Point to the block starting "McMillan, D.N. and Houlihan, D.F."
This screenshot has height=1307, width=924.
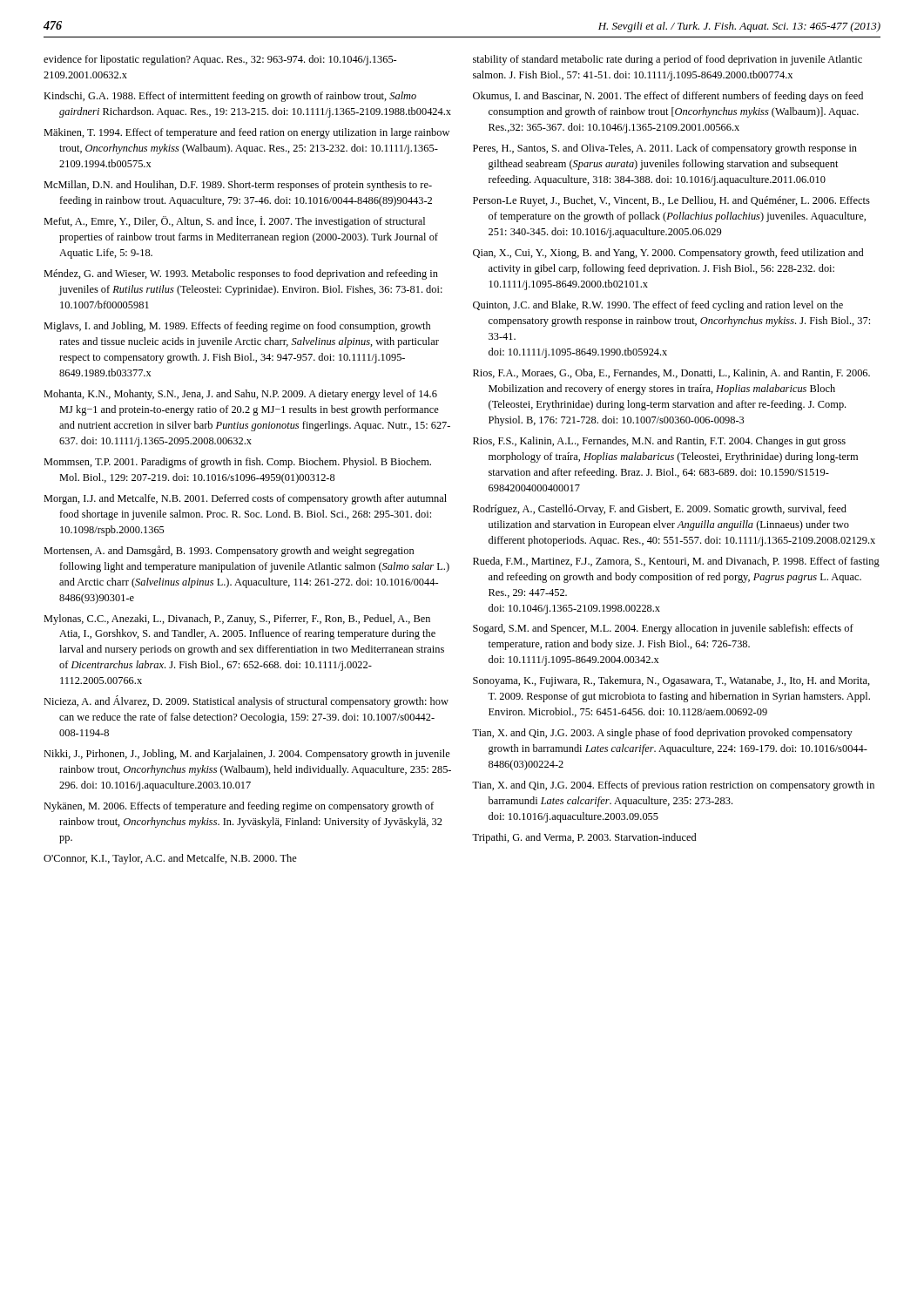point(238,192)
